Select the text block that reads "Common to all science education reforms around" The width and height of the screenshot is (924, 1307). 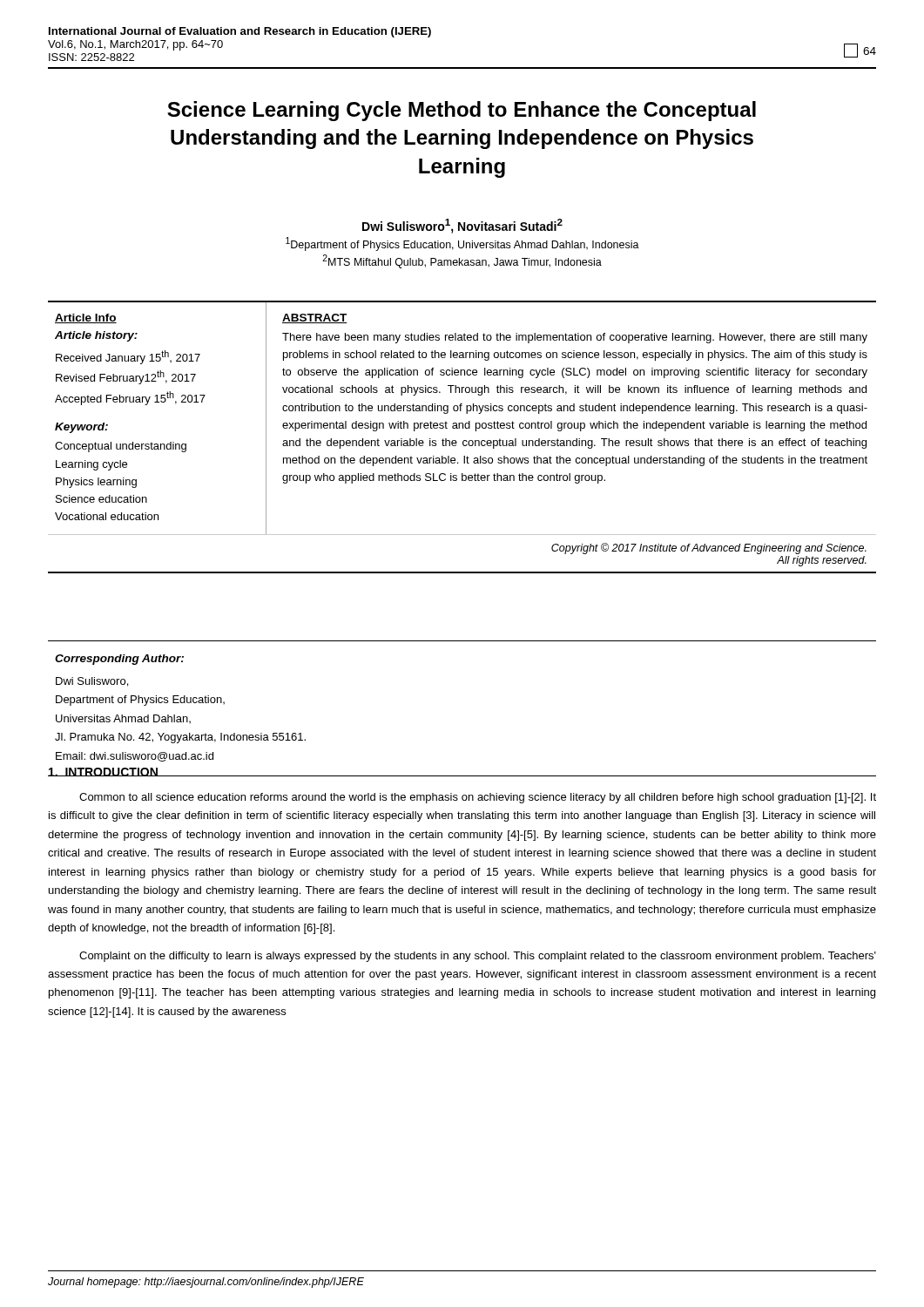(x=462, y=904)
